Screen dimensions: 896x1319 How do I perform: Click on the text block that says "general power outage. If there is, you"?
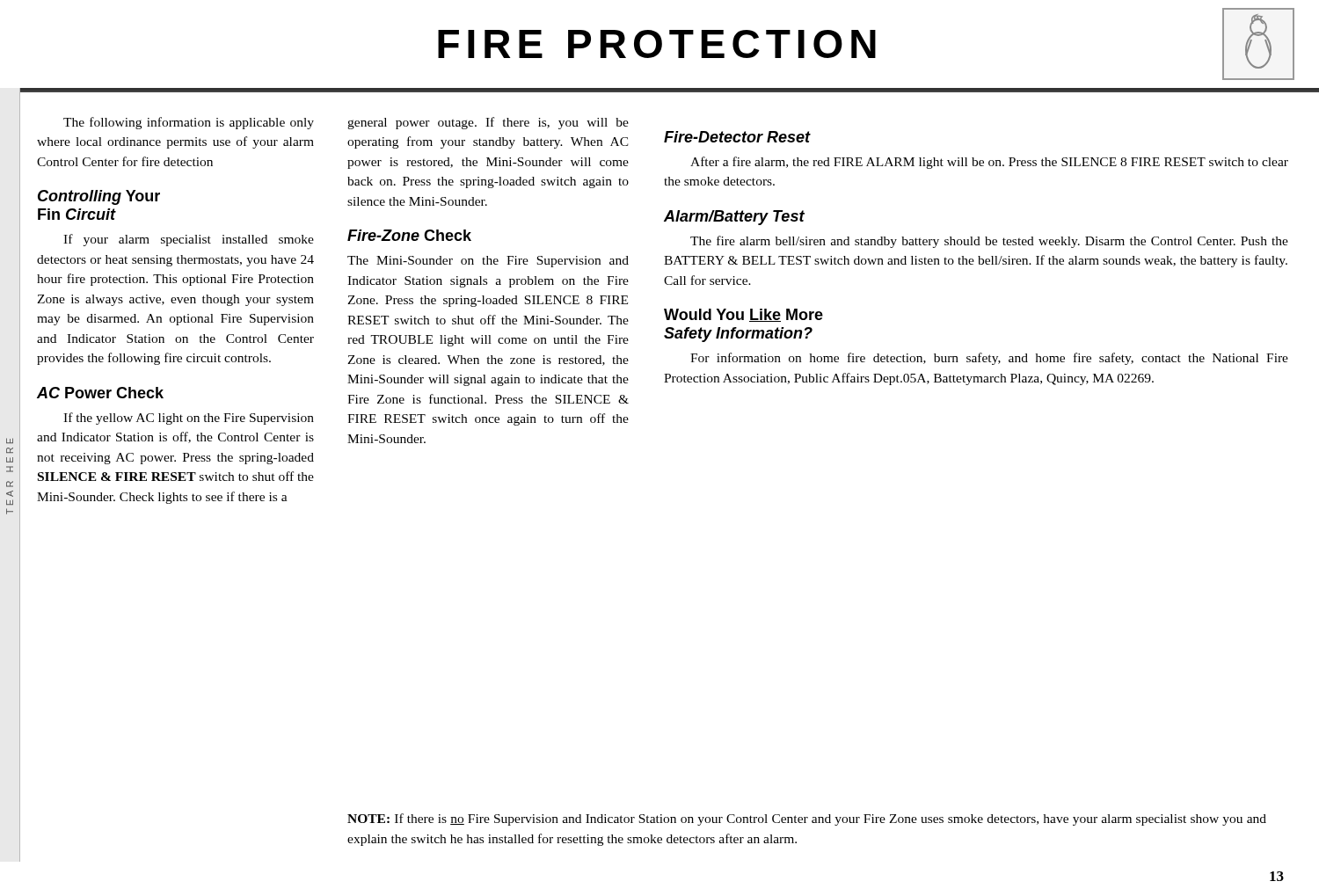[x=488, y=162]
